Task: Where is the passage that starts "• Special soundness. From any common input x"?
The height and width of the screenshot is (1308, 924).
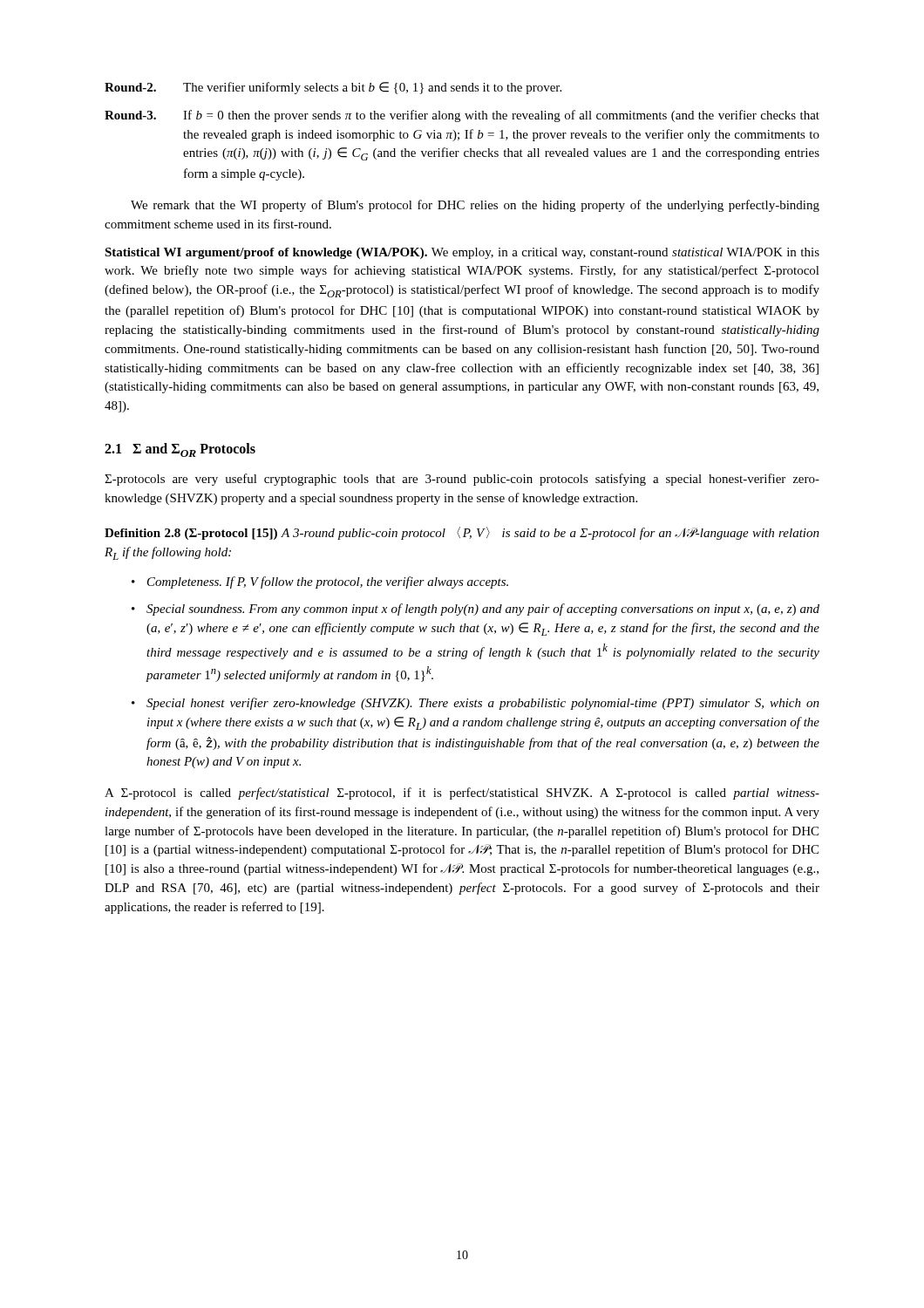Action: (x=475, y=643)
